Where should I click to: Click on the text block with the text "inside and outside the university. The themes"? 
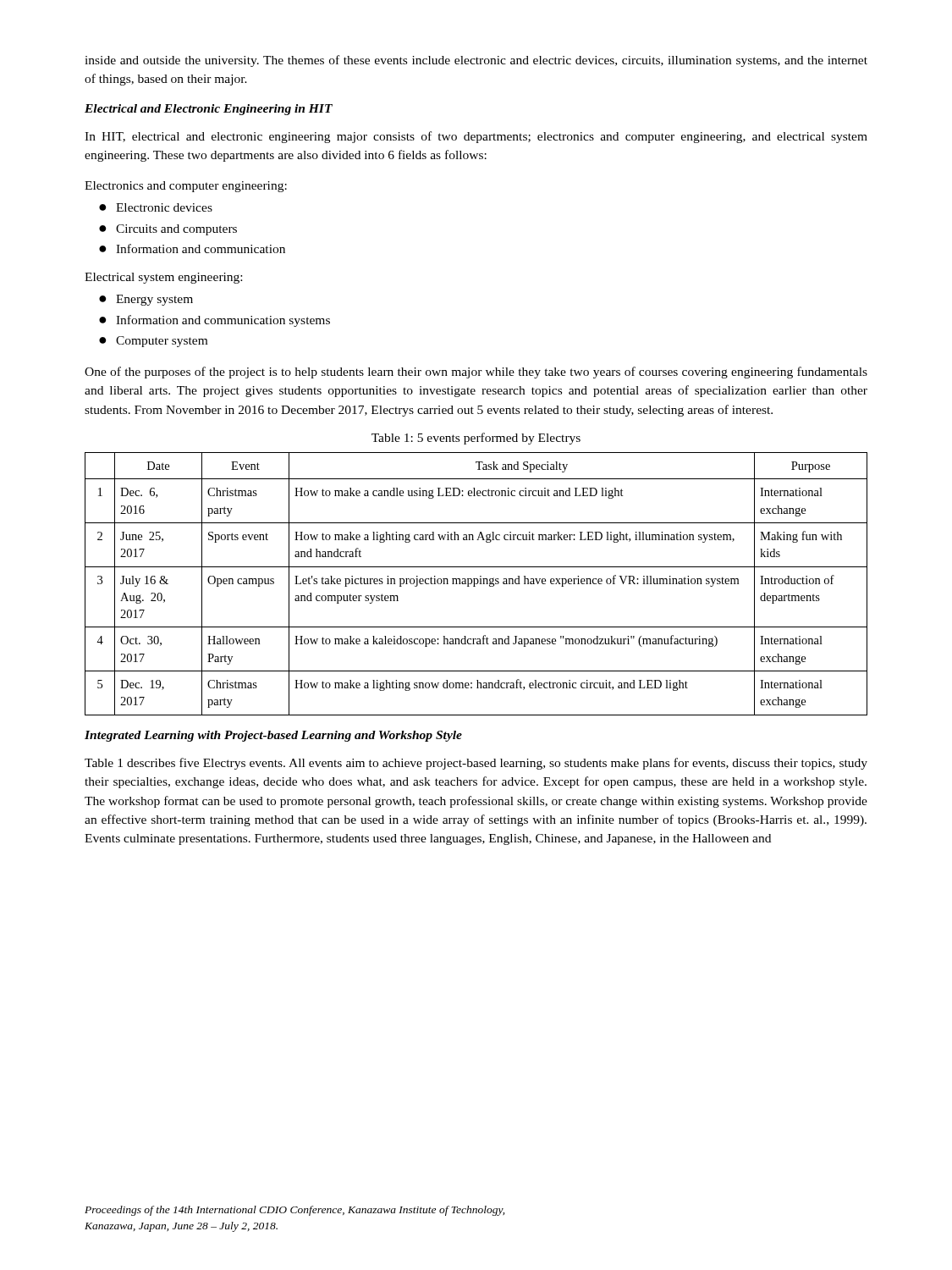476,70
